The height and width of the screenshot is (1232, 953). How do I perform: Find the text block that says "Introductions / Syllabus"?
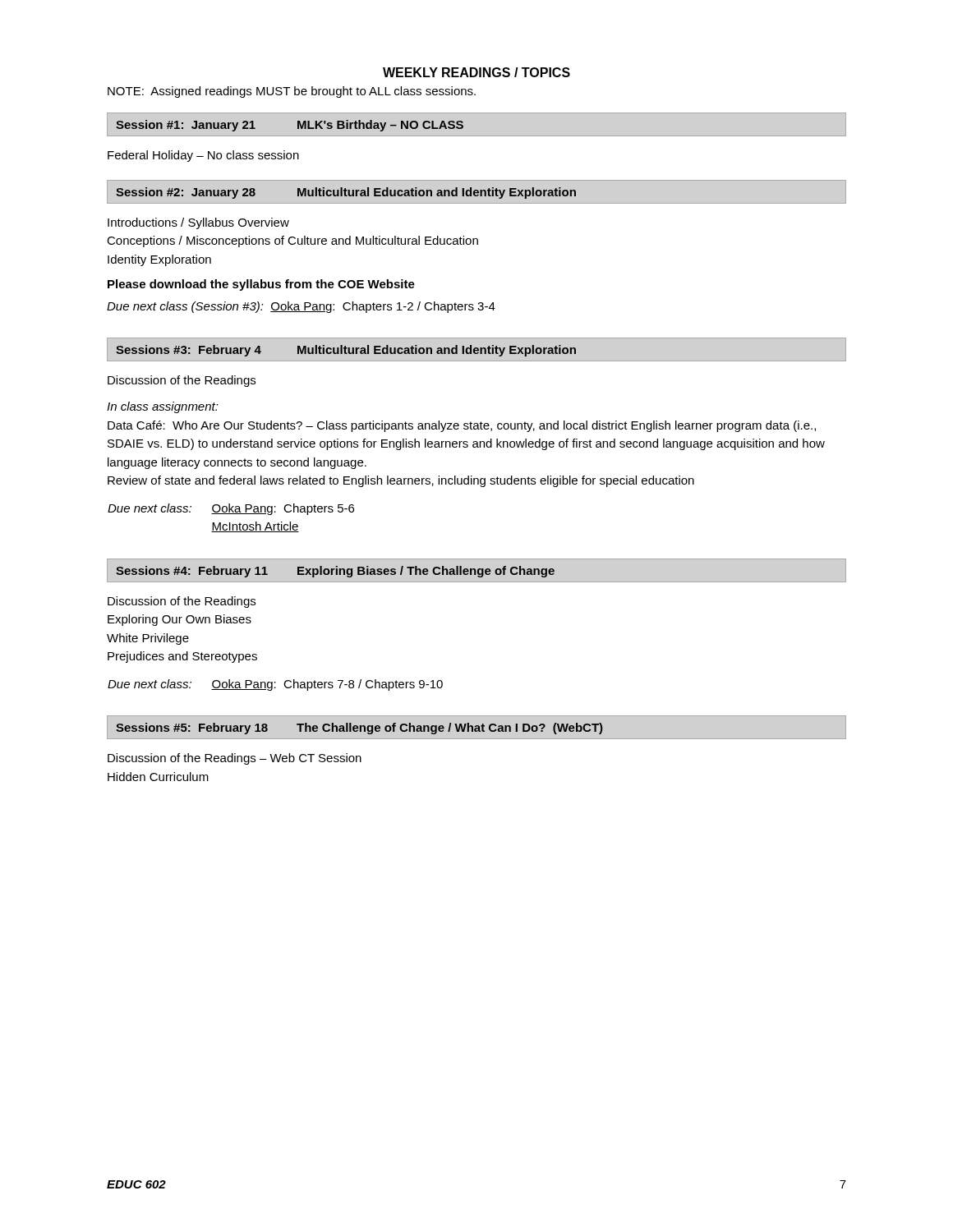293,240
